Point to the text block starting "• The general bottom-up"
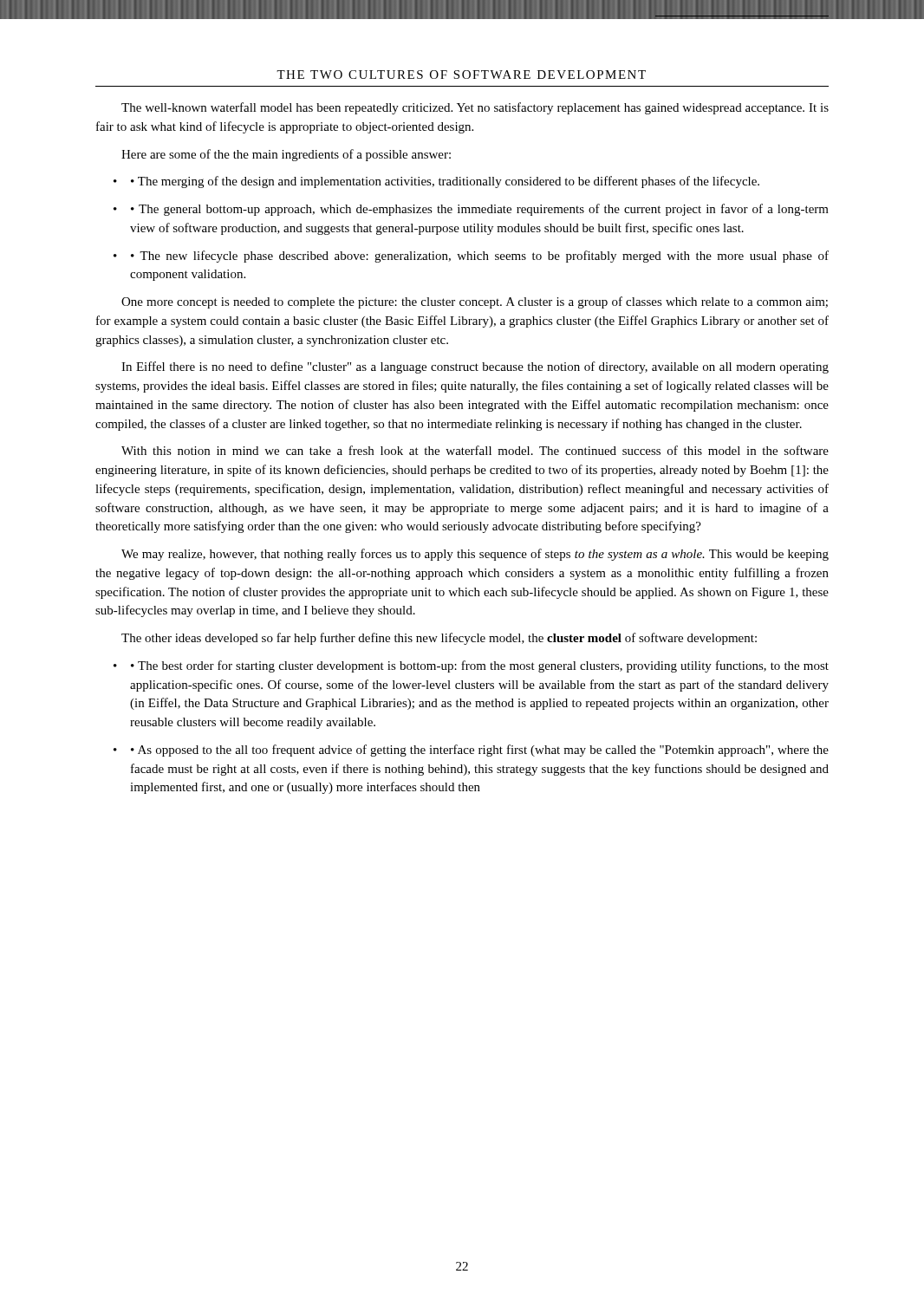 pos(479,218)
